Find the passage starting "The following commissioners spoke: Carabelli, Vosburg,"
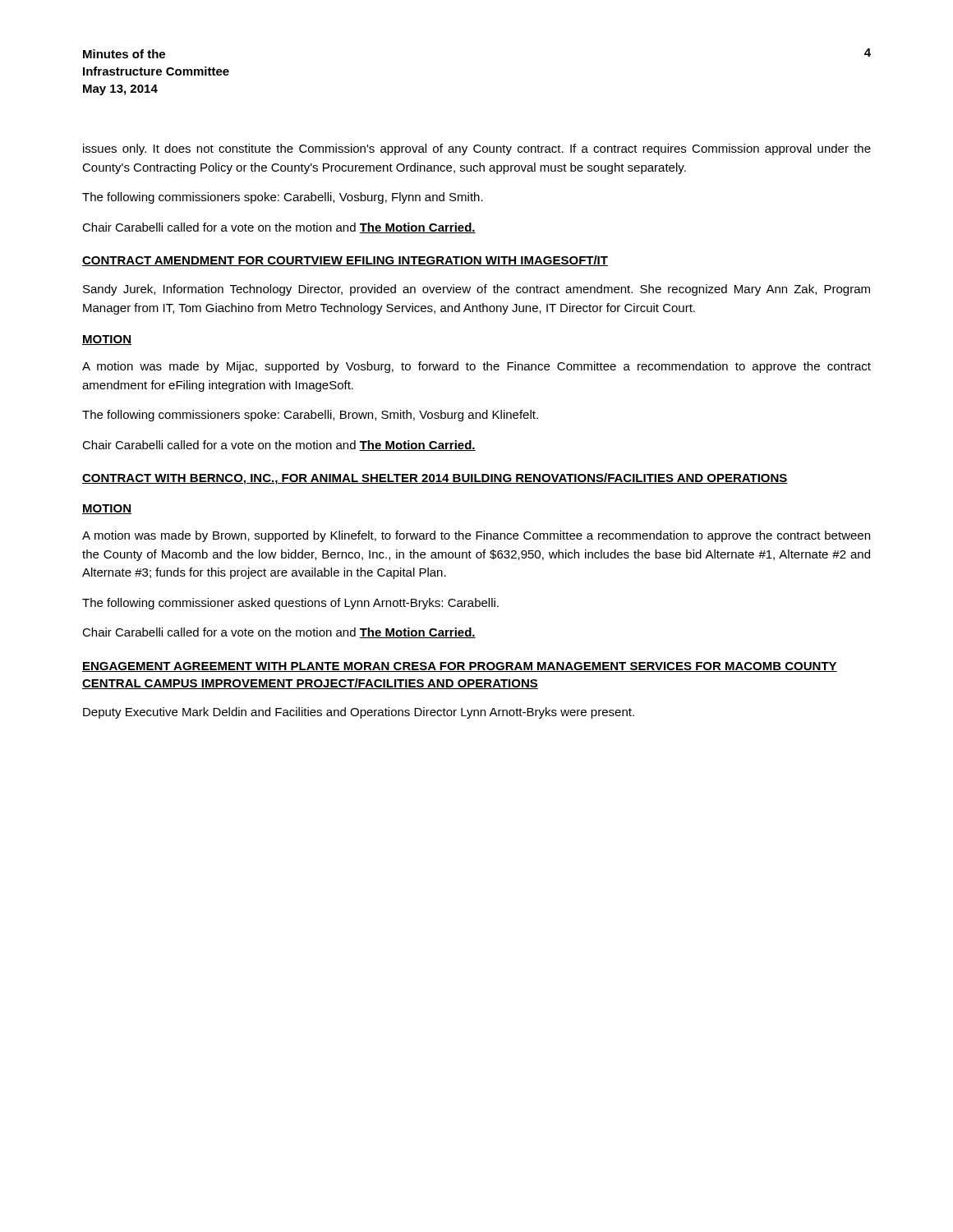 point(476,197)
